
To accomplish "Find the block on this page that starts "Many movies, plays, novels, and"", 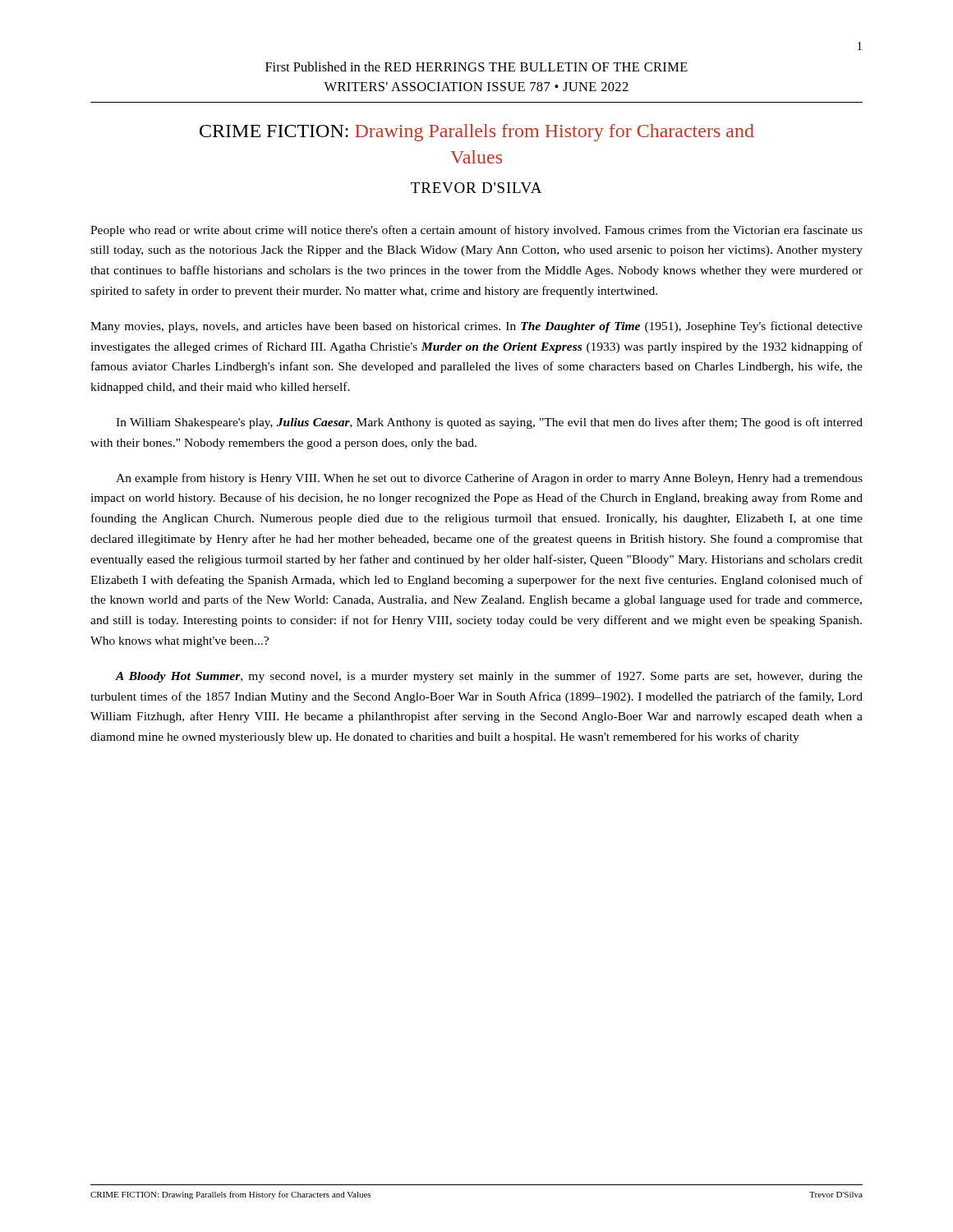I will 476,356.
